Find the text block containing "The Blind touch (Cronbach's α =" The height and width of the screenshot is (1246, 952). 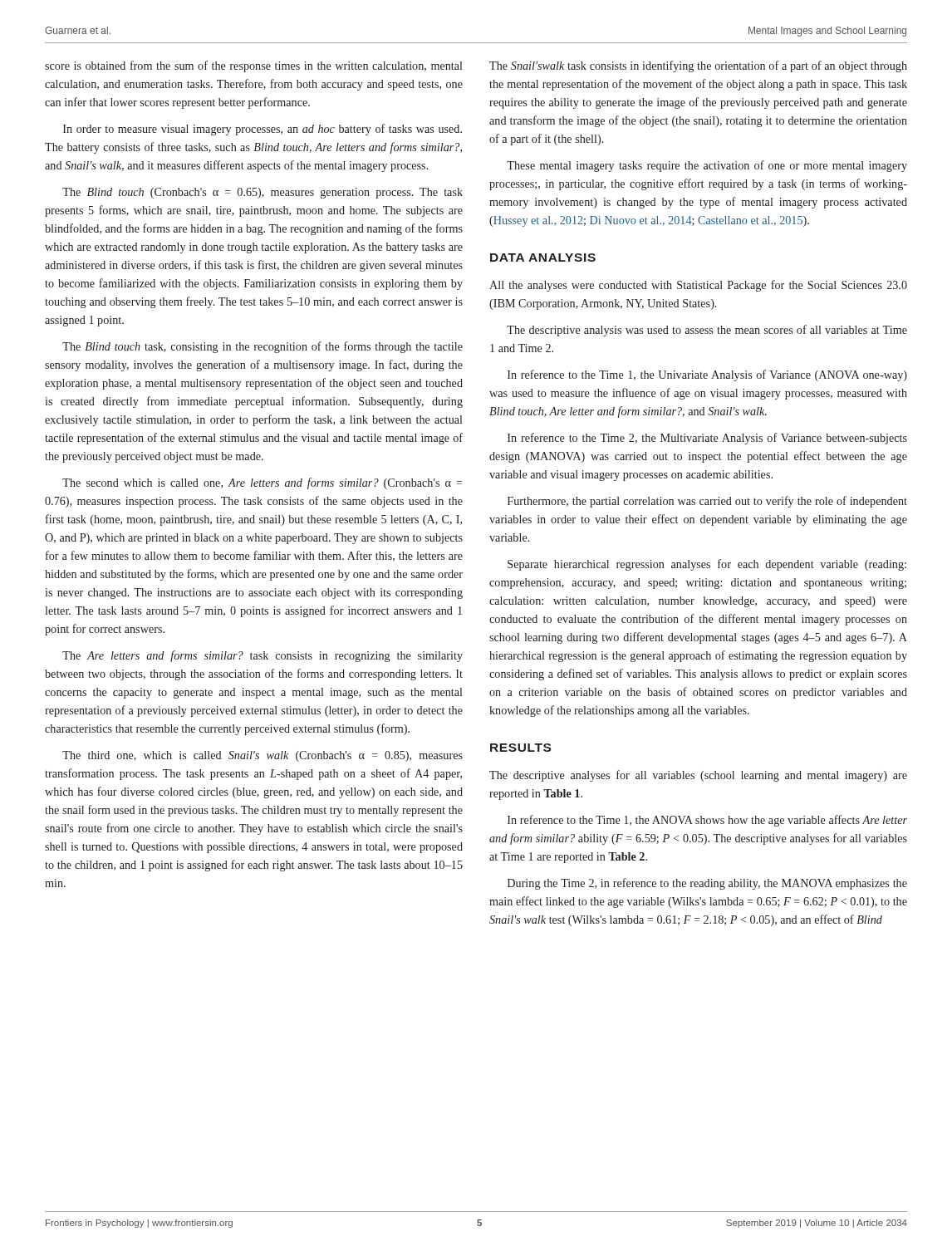[x=254, y=256]
